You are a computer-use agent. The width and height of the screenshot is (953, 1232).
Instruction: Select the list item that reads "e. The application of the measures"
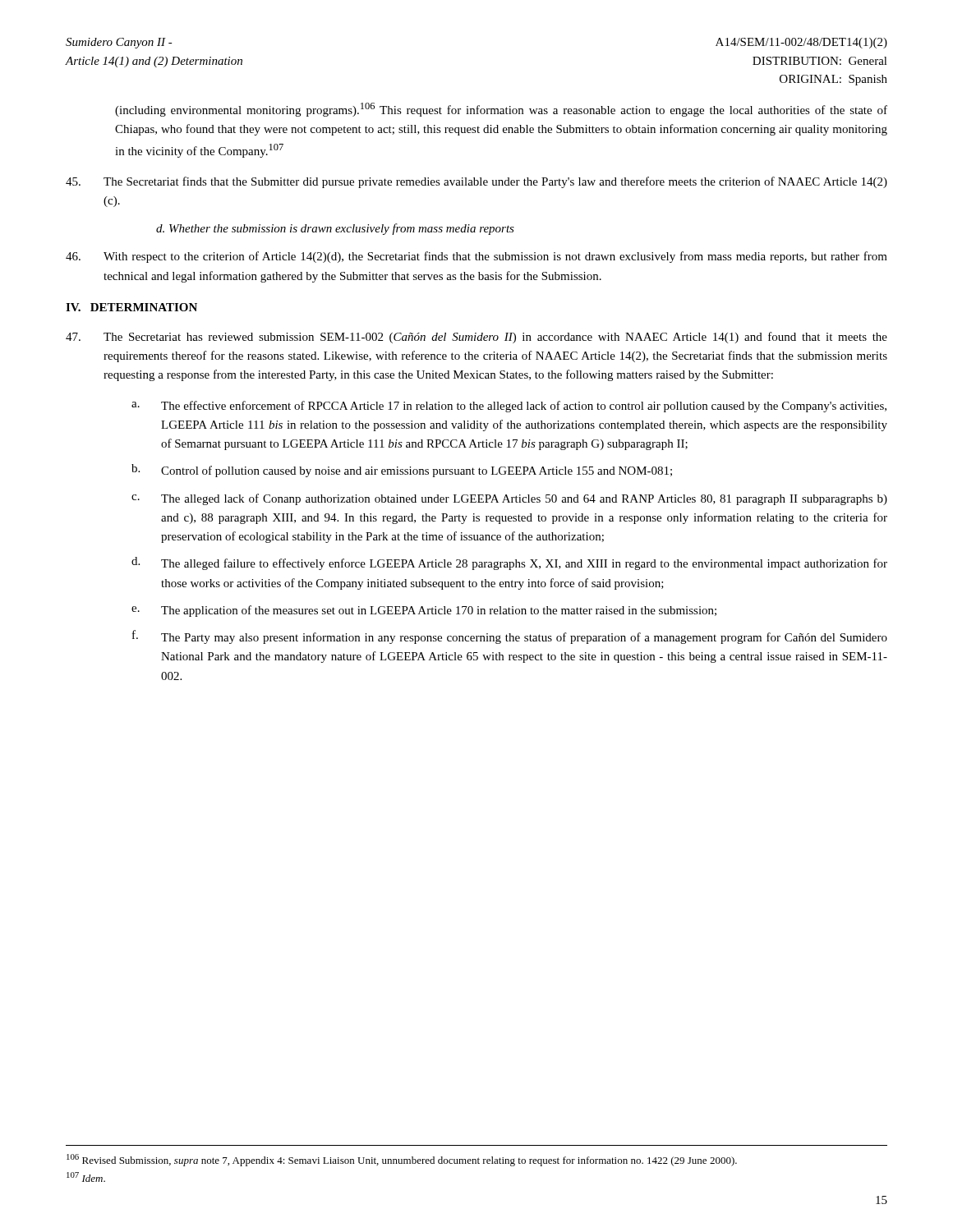509,611
